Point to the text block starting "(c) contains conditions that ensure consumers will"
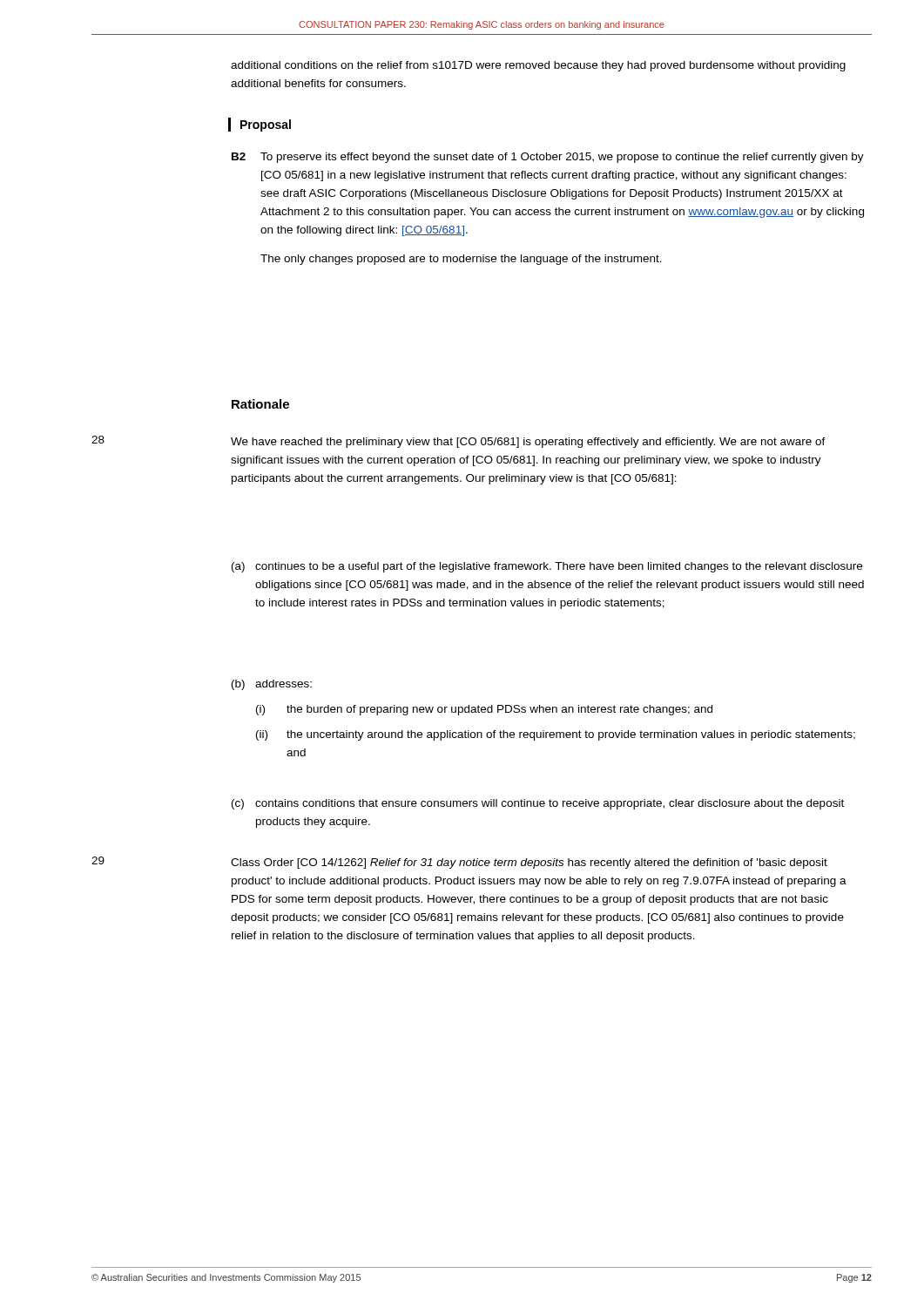 coord(549,813)
